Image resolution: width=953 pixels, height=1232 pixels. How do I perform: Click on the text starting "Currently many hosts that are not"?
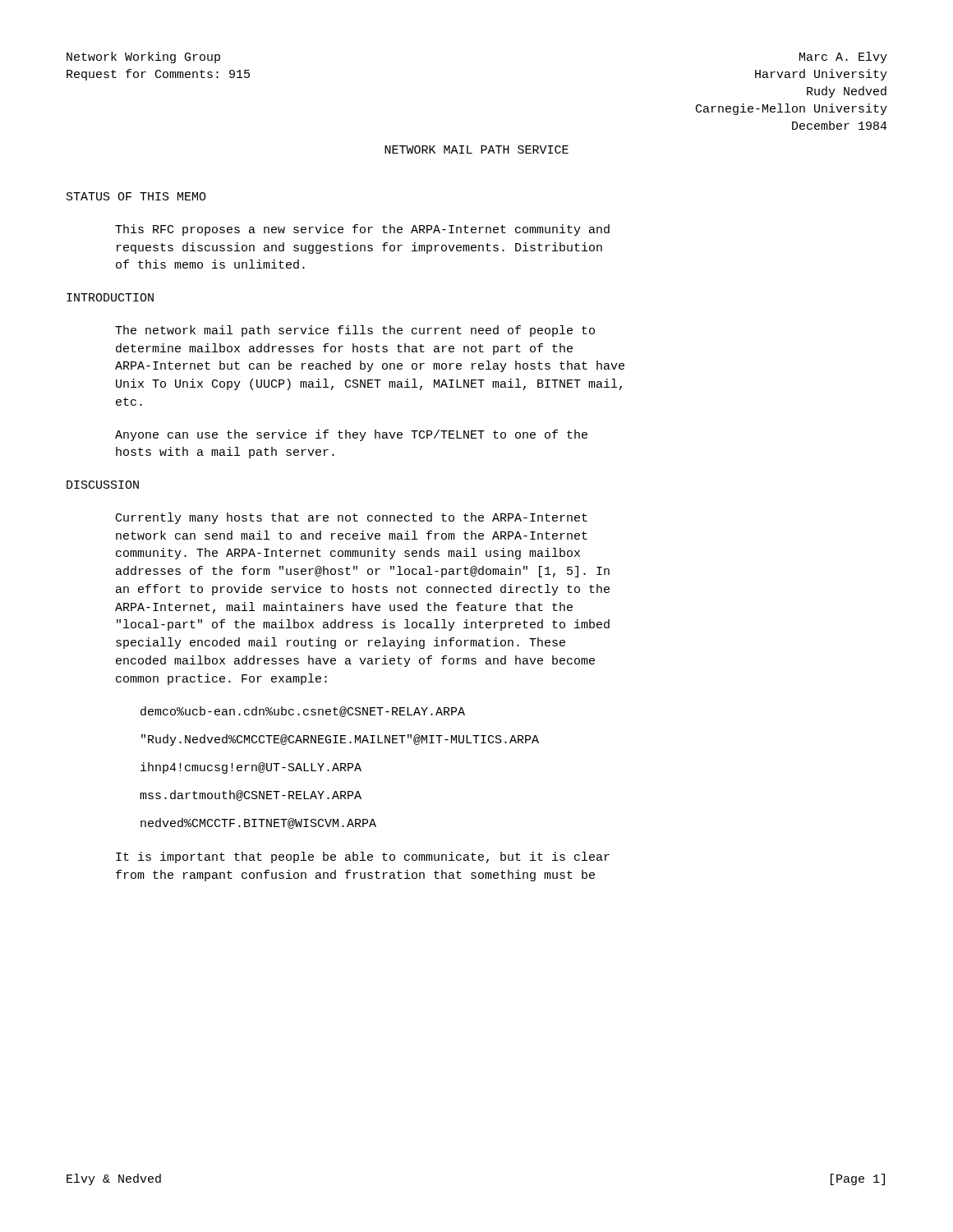[x=363, y=599]
